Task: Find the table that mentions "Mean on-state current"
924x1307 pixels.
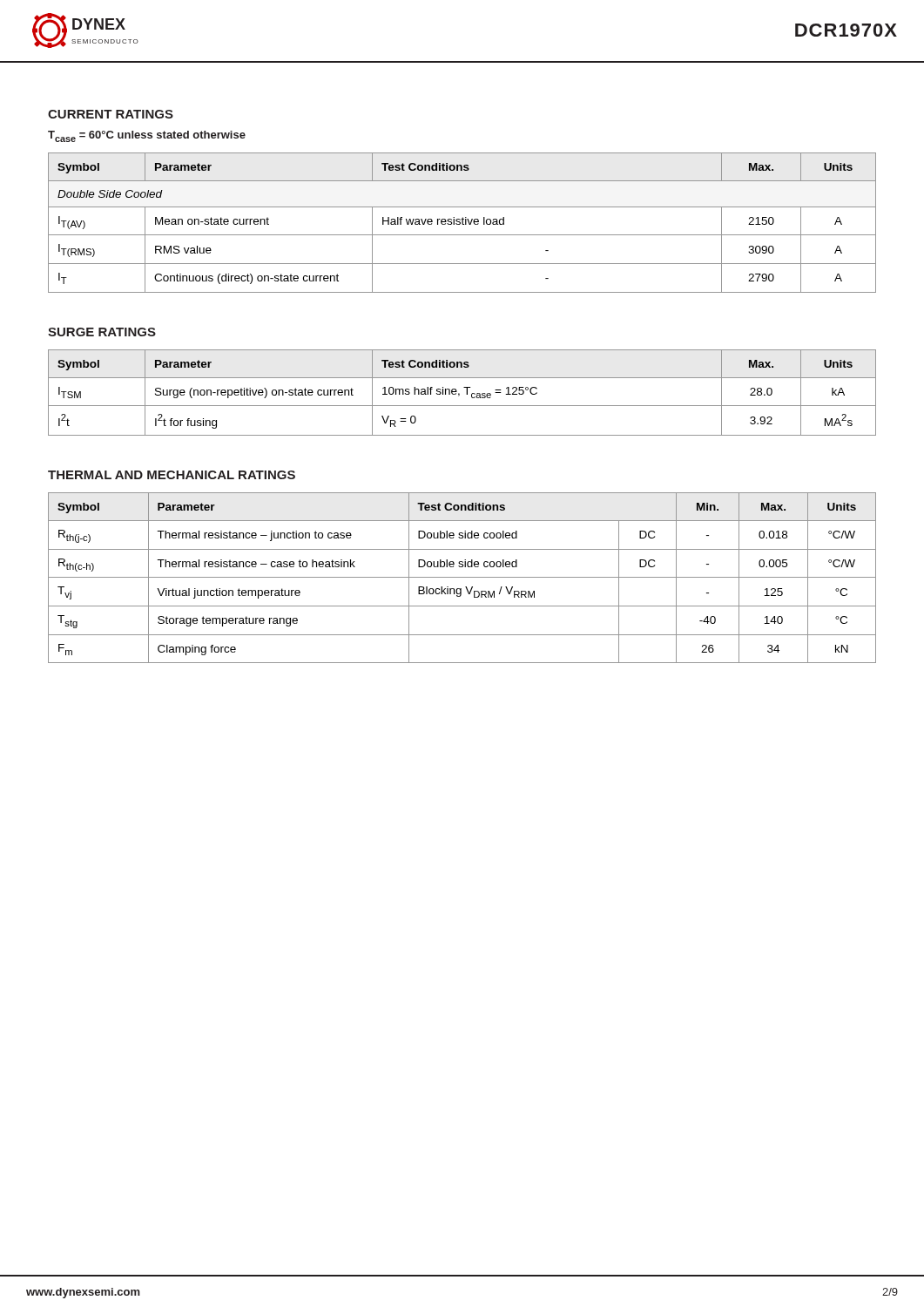Action: pyautogui.click(x=462, y=222)
